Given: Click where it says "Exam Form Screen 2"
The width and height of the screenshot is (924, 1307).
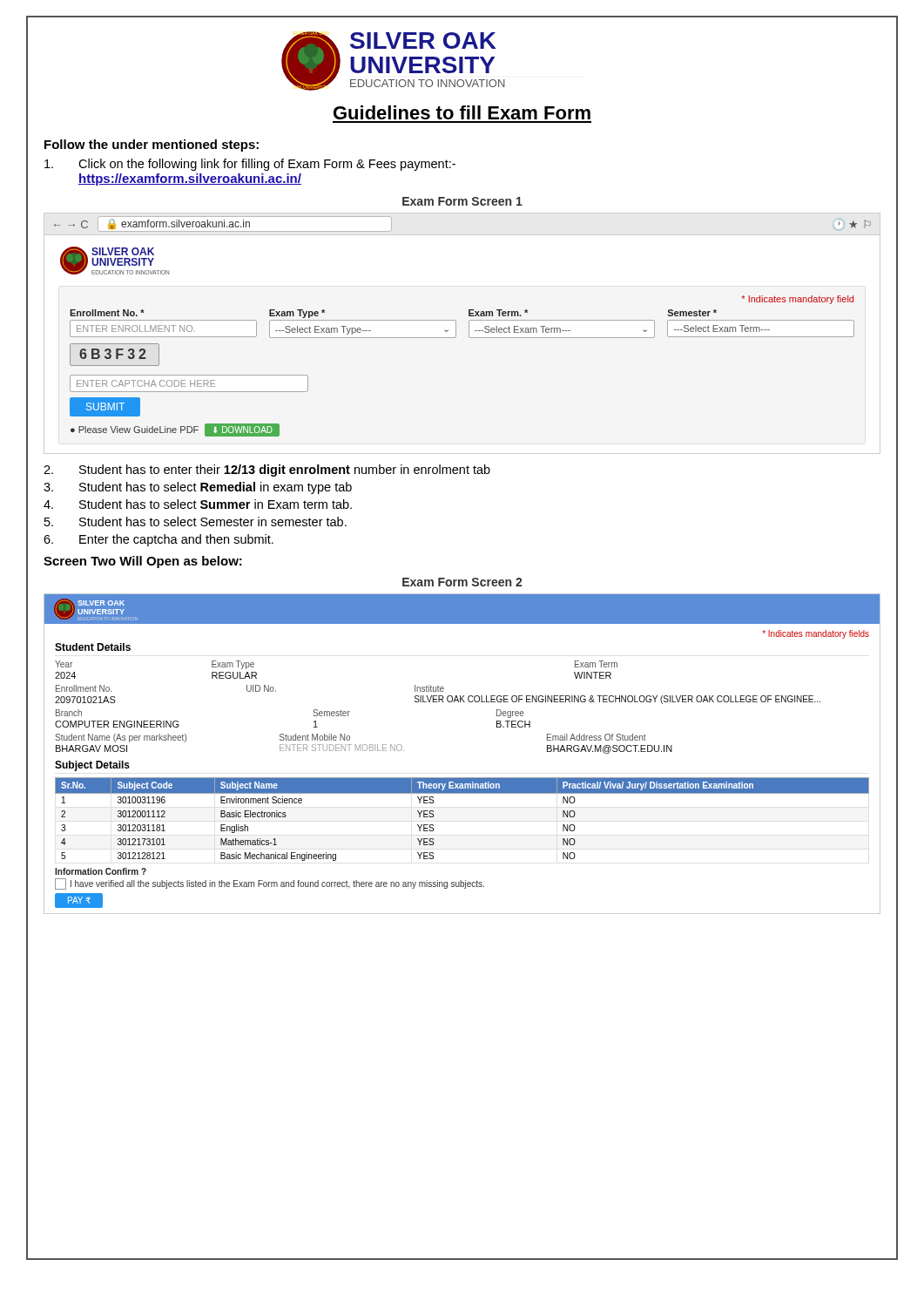Looking at the screenshot, I should point(462,582).
